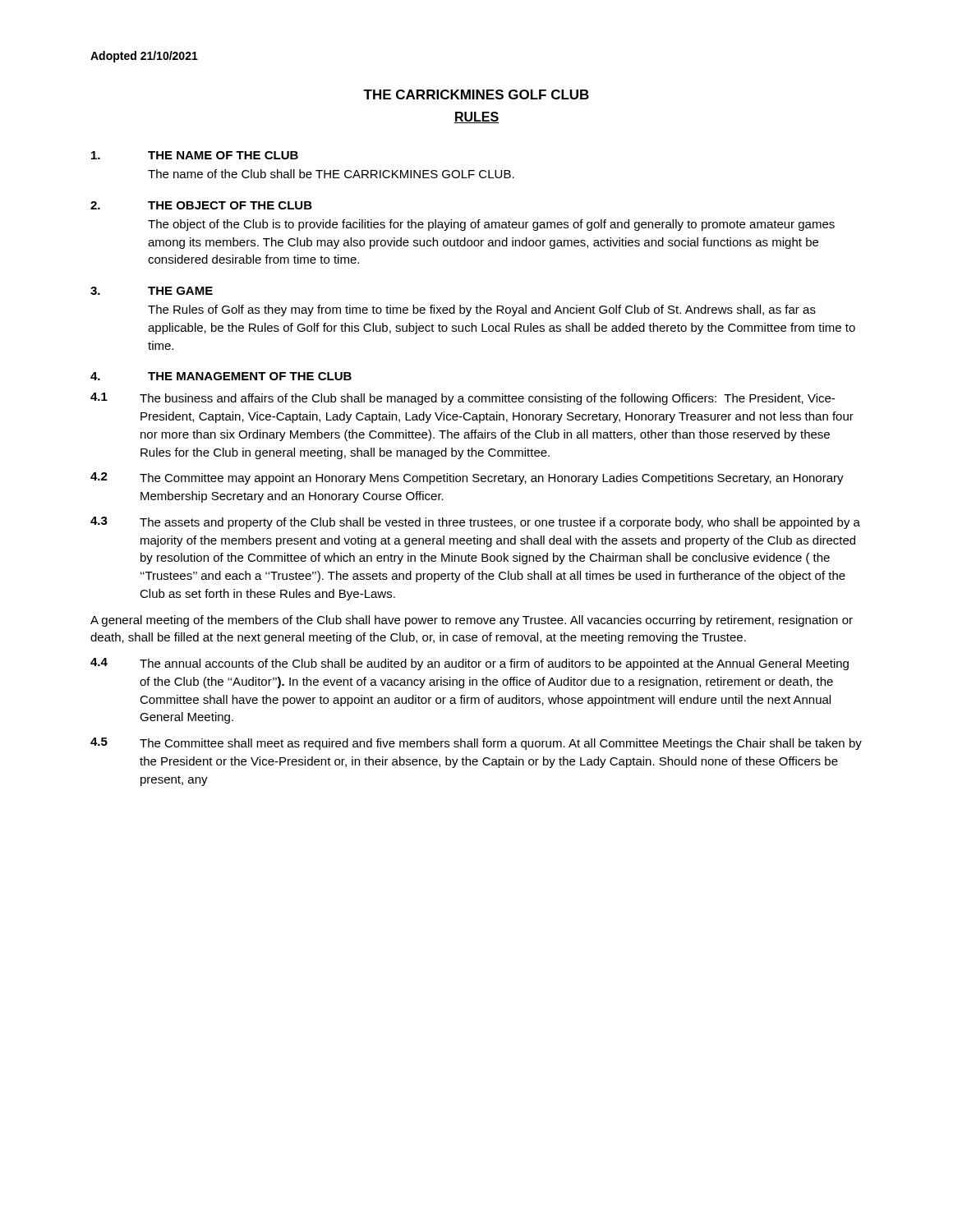Point to the passage starting "The object of the Club is"
Screen dimensions: 1232x953
[x=491, y=241]
